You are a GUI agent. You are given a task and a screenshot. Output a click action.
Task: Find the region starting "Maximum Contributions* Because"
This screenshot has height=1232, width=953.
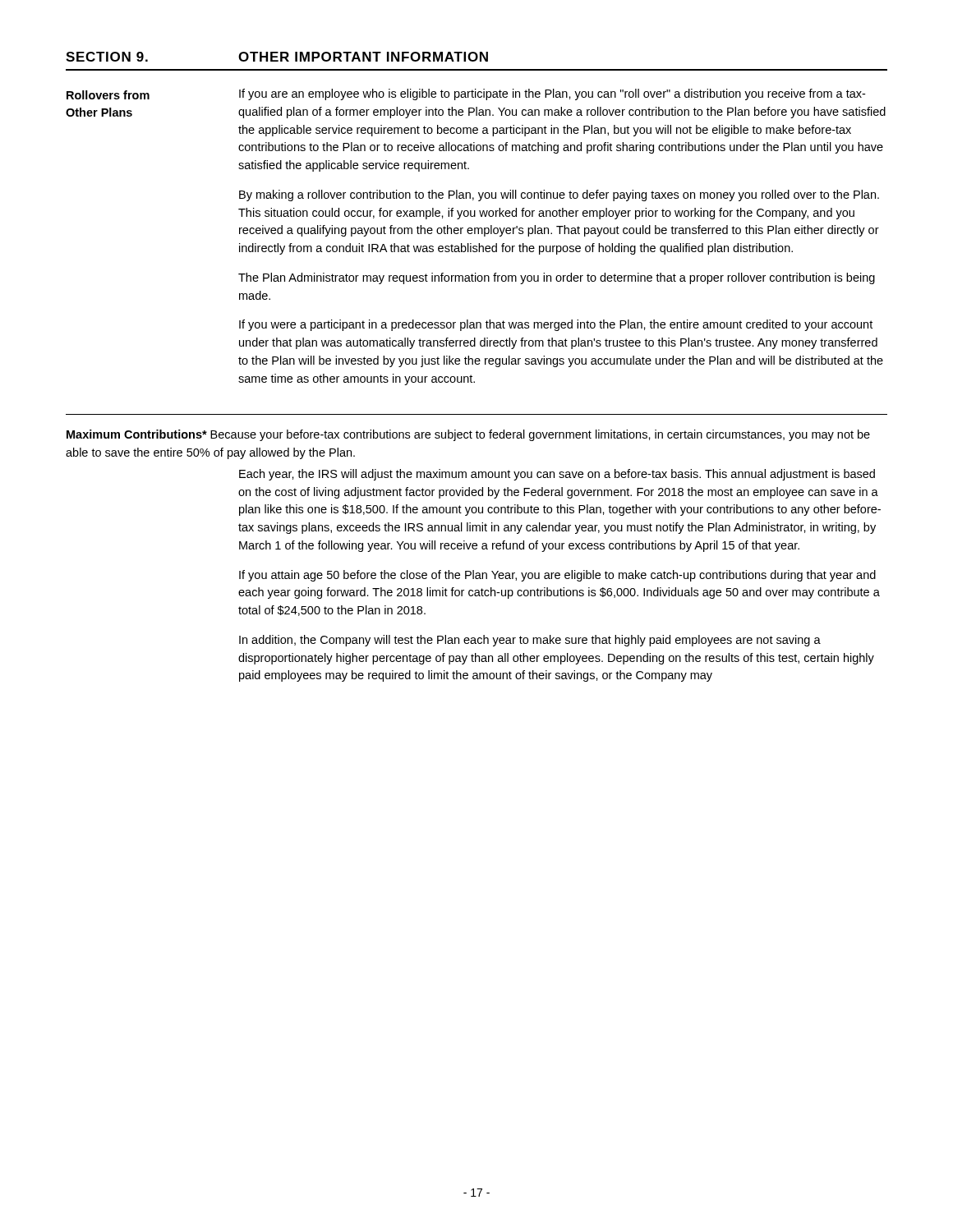pyautogui.click(x=468, y=444)
